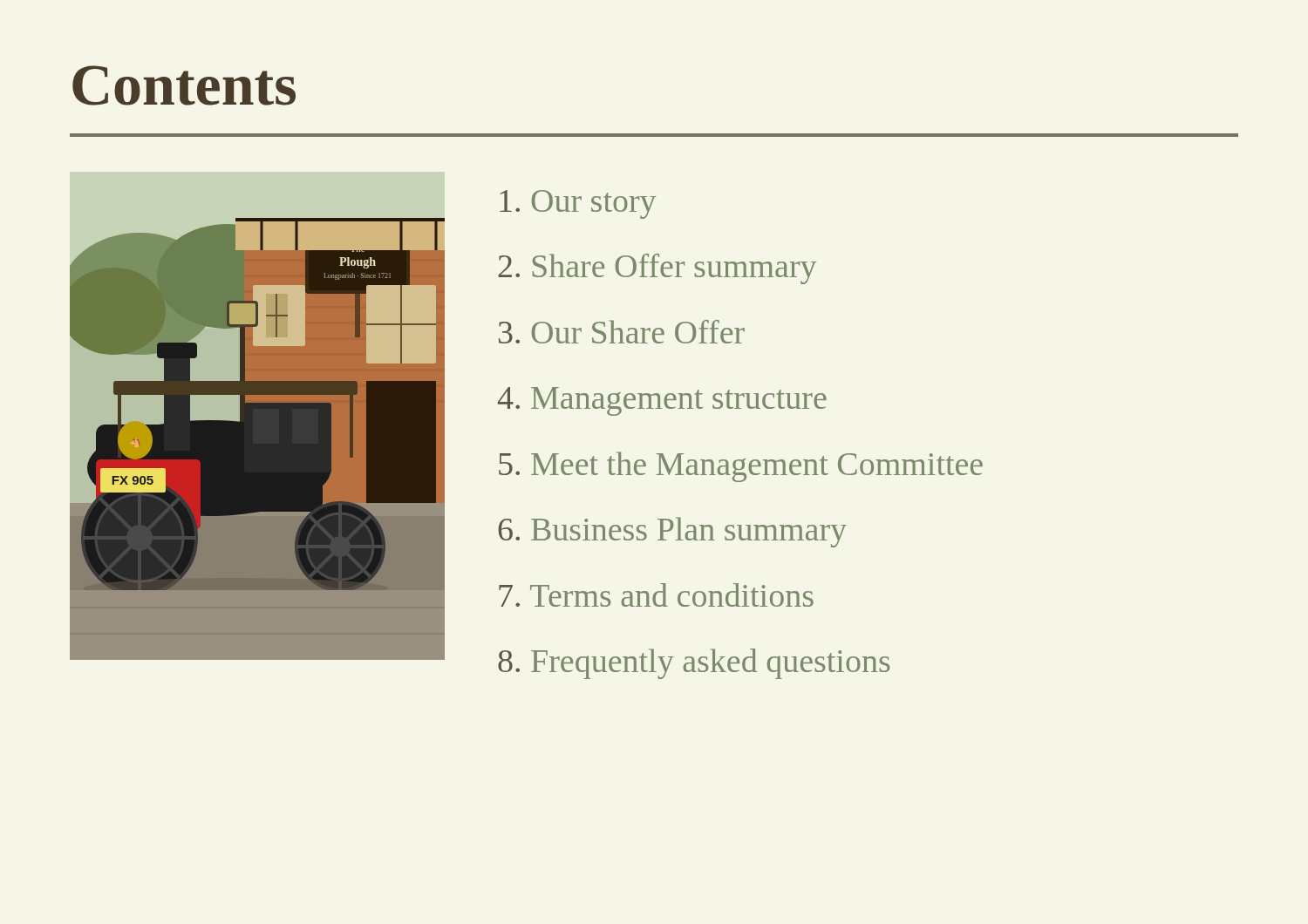This screenshot has width=1308, height=924.
Task: Navigate to the element starting "6. Business Plan summary"
Action: click(x=672, y=529)
